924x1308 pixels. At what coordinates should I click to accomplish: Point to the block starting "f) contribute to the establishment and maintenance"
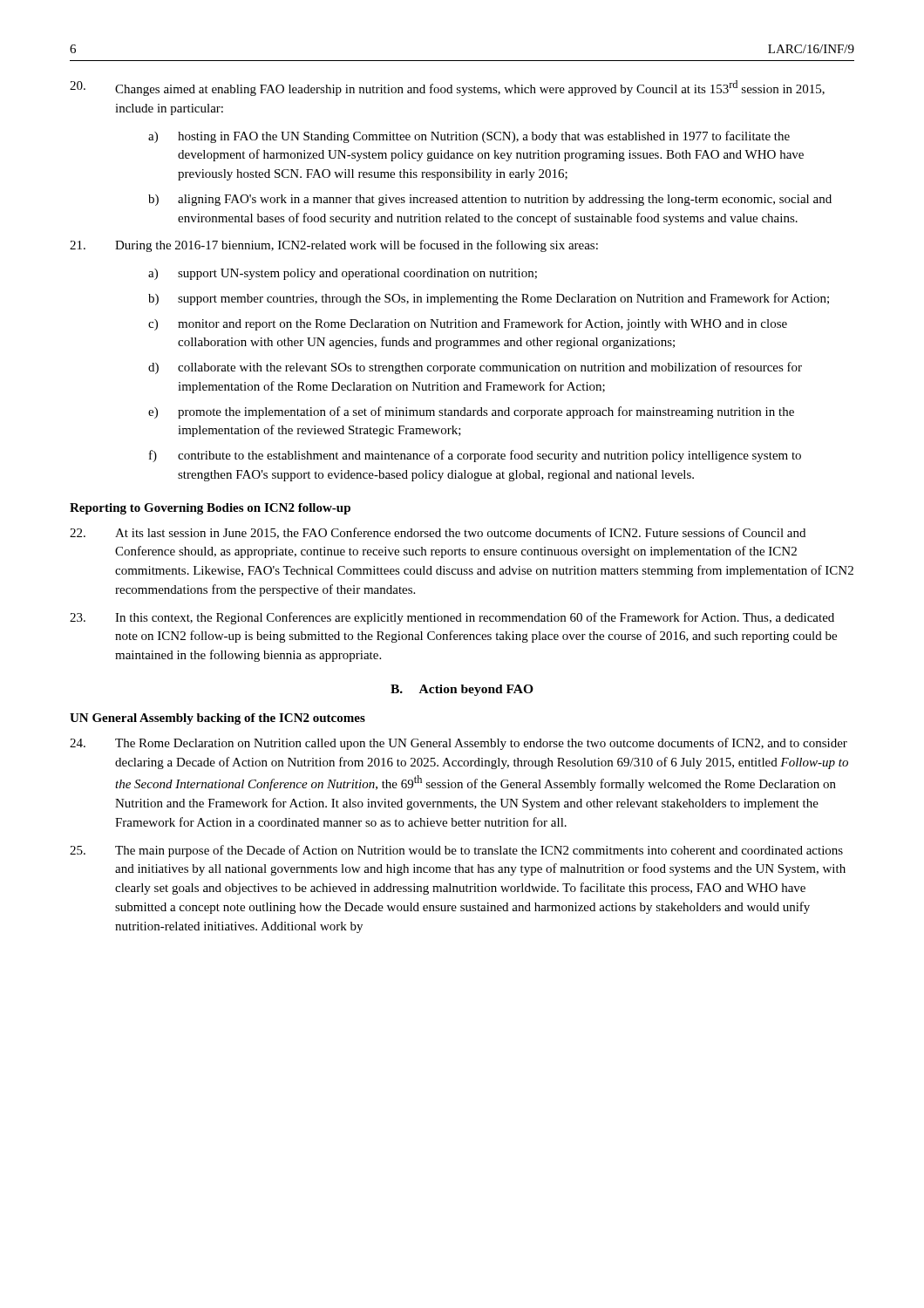point(501,465)
